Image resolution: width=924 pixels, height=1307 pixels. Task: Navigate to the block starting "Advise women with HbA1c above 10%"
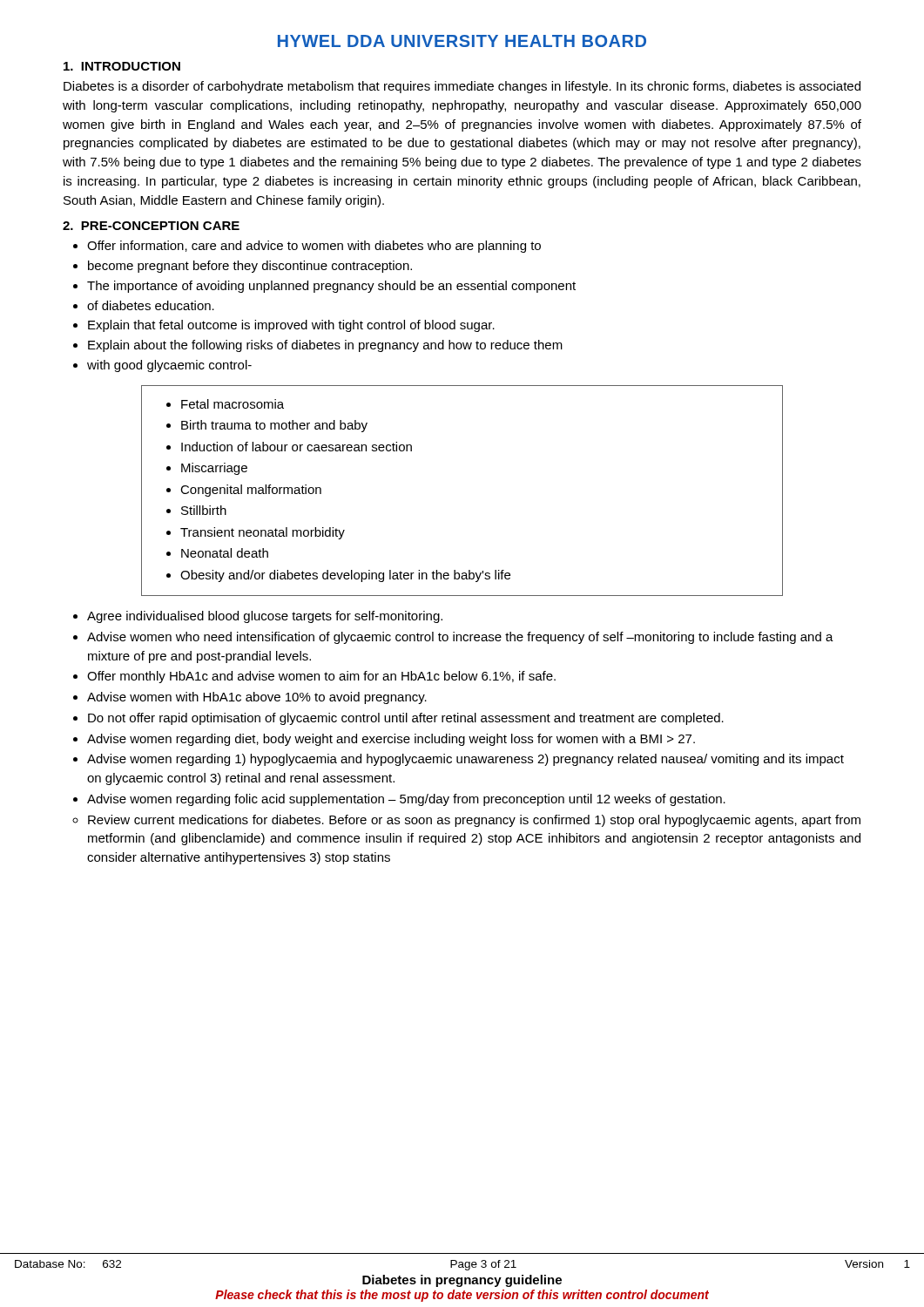point(257,697)
